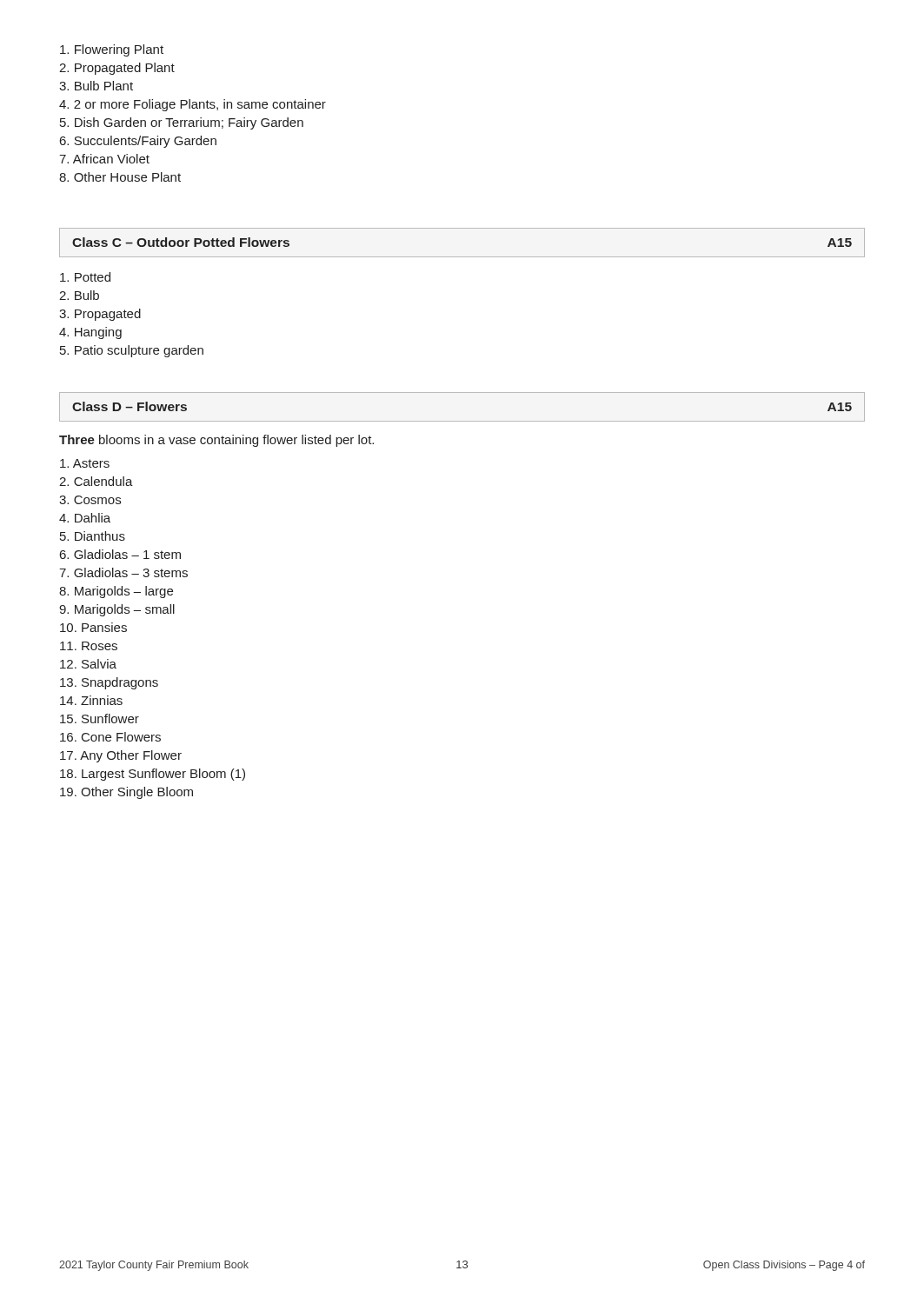Locate the section header with the text "Class C –"
Screen dimensions: 1304x924
(180, 241)
